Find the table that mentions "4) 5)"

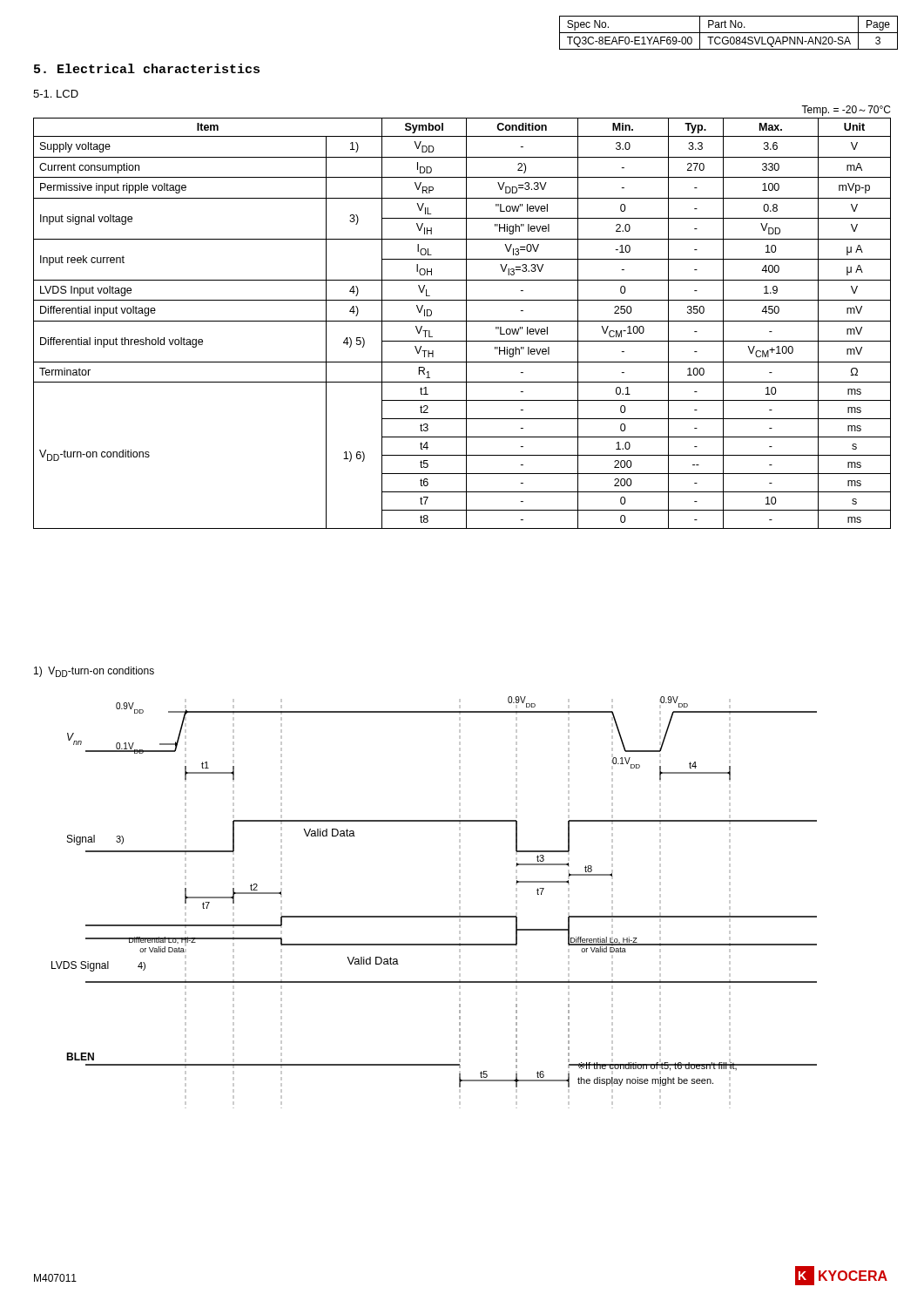[462, 323]
